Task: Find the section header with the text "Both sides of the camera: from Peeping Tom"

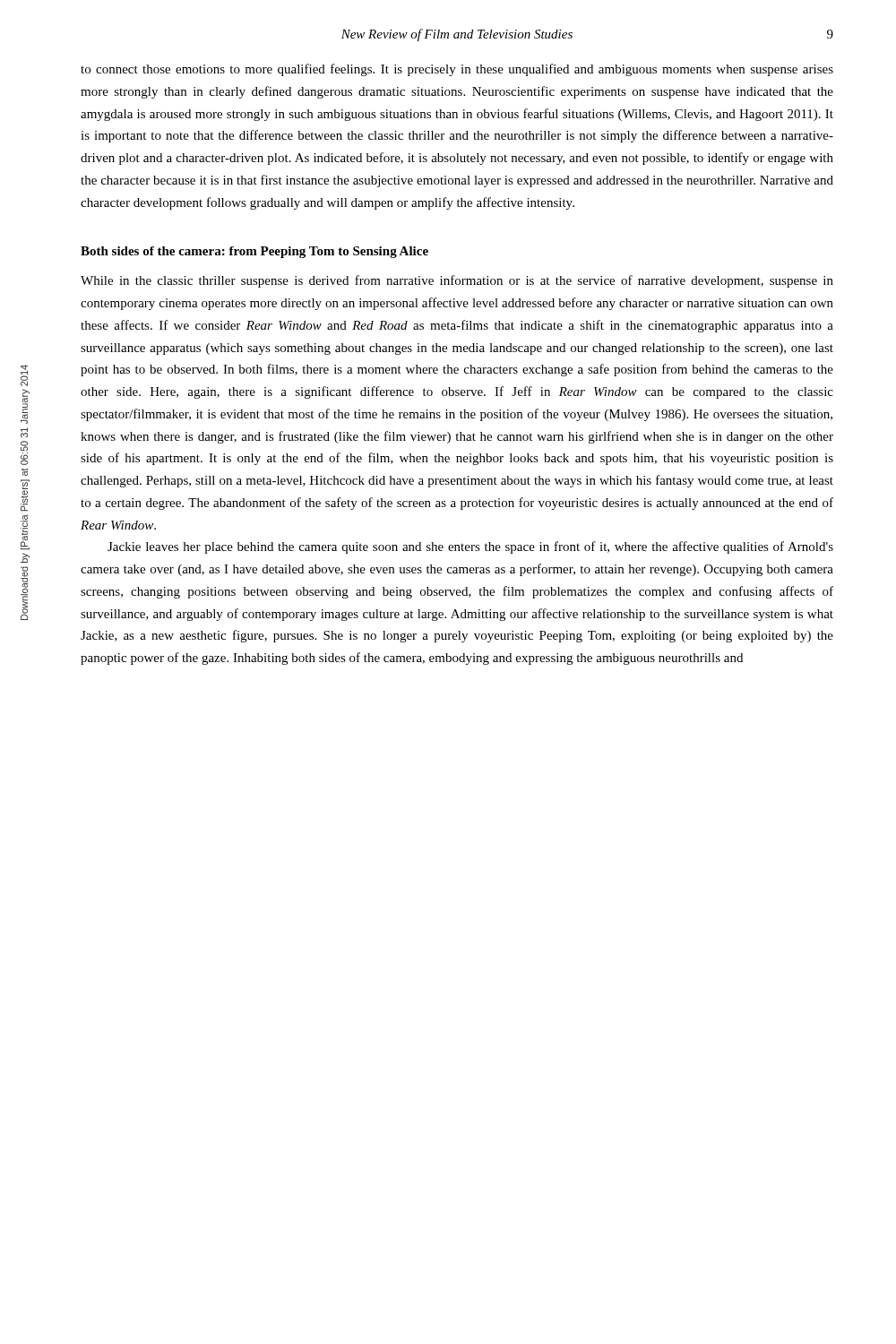Action: (x=254, y=251)
